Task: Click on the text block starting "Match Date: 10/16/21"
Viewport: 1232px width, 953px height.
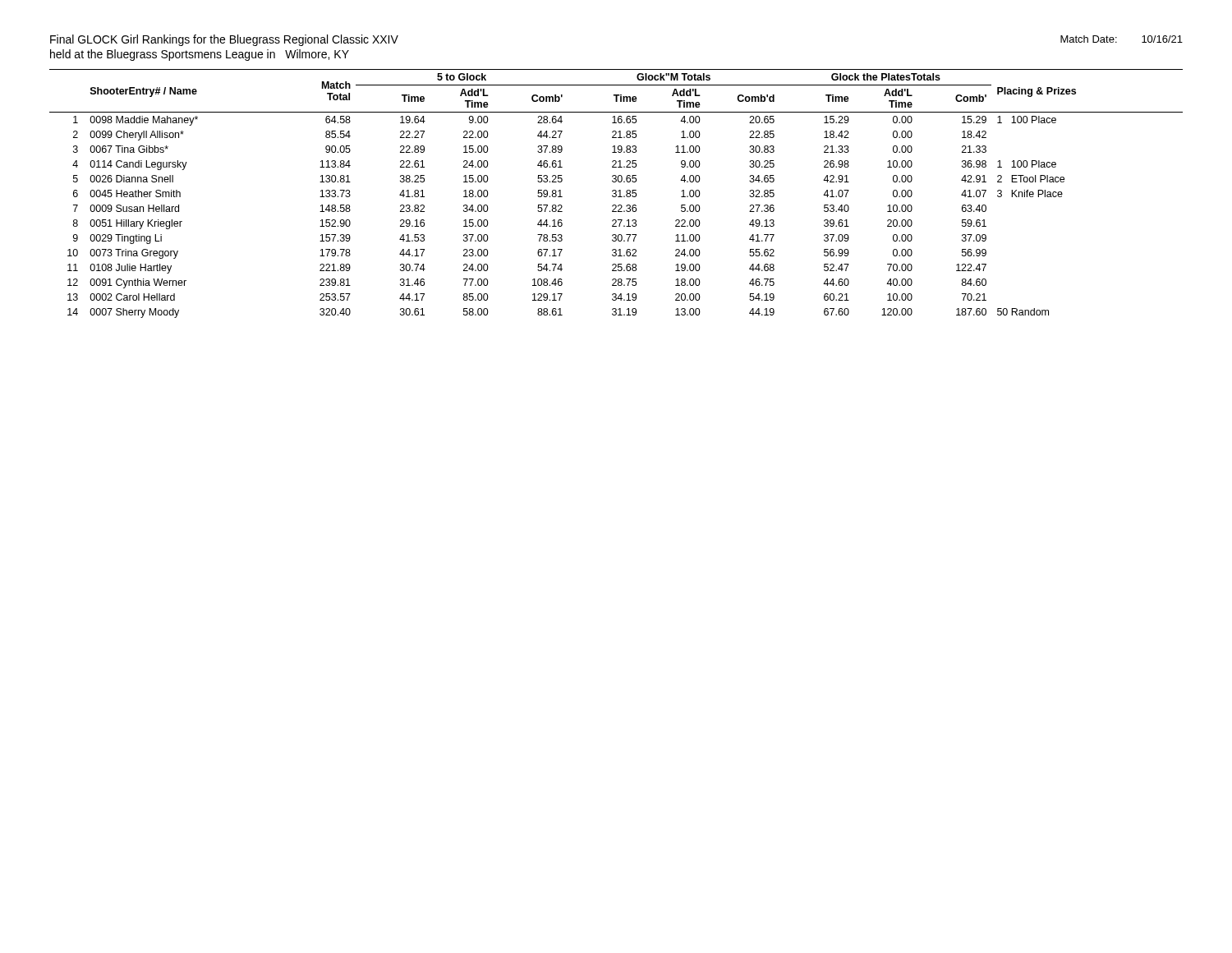Action: coord(1121,39)
